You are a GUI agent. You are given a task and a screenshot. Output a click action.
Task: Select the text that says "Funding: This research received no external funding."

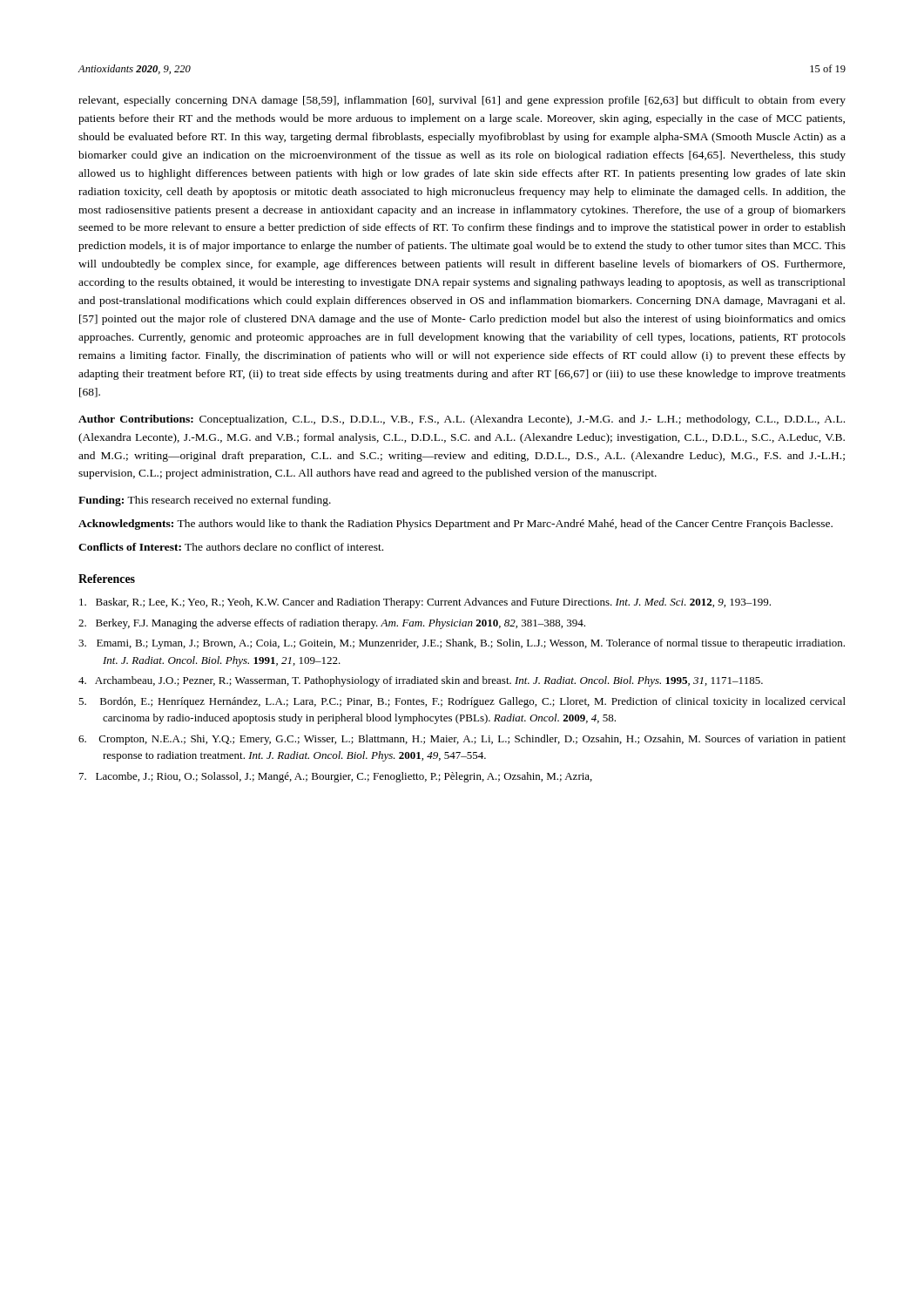click(x=205, y=500)
